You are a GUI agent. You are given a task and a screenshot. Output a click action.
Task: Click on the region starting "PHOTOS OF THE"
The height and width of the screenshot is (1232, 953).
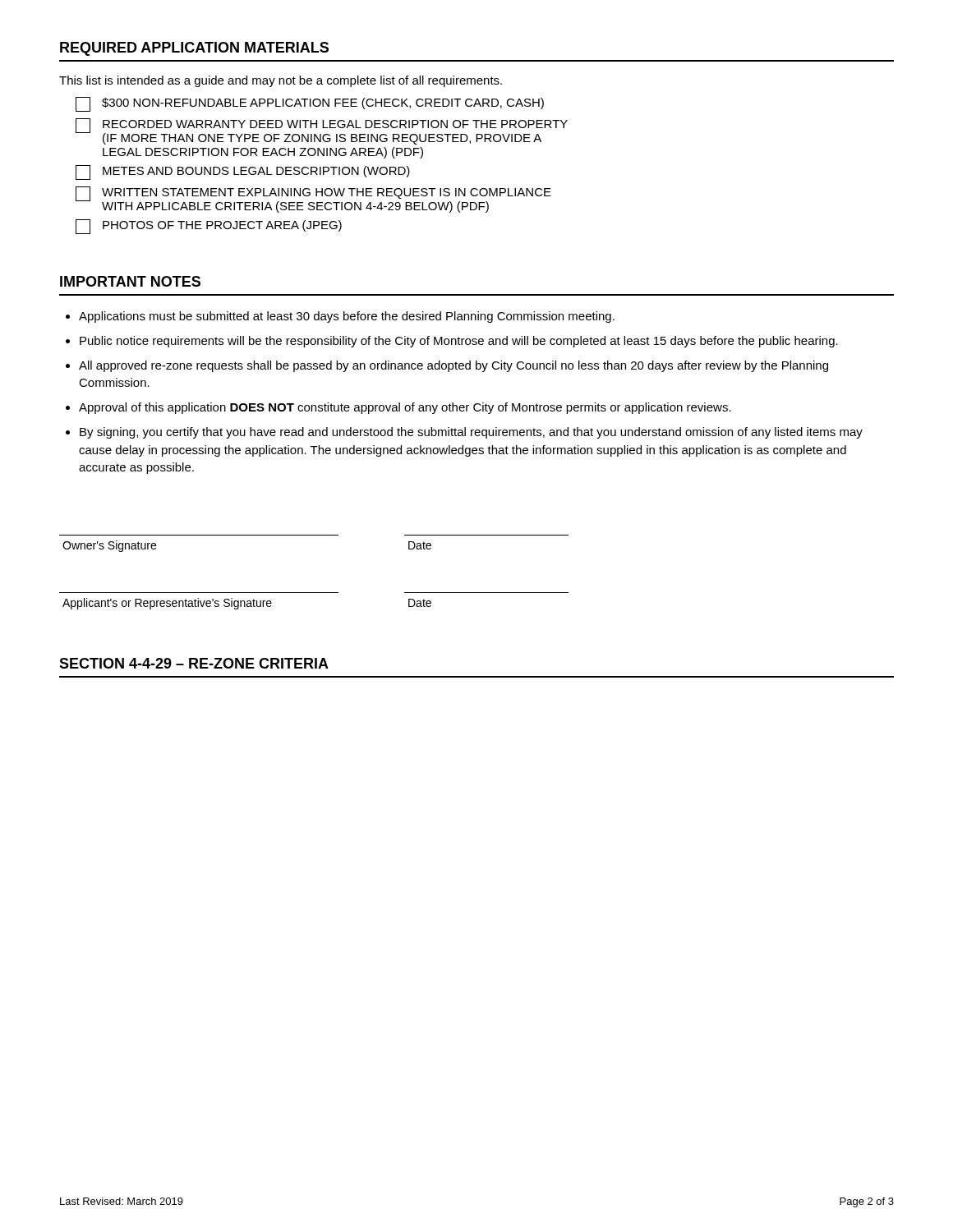pyautogui.click(x=209, y=226)
